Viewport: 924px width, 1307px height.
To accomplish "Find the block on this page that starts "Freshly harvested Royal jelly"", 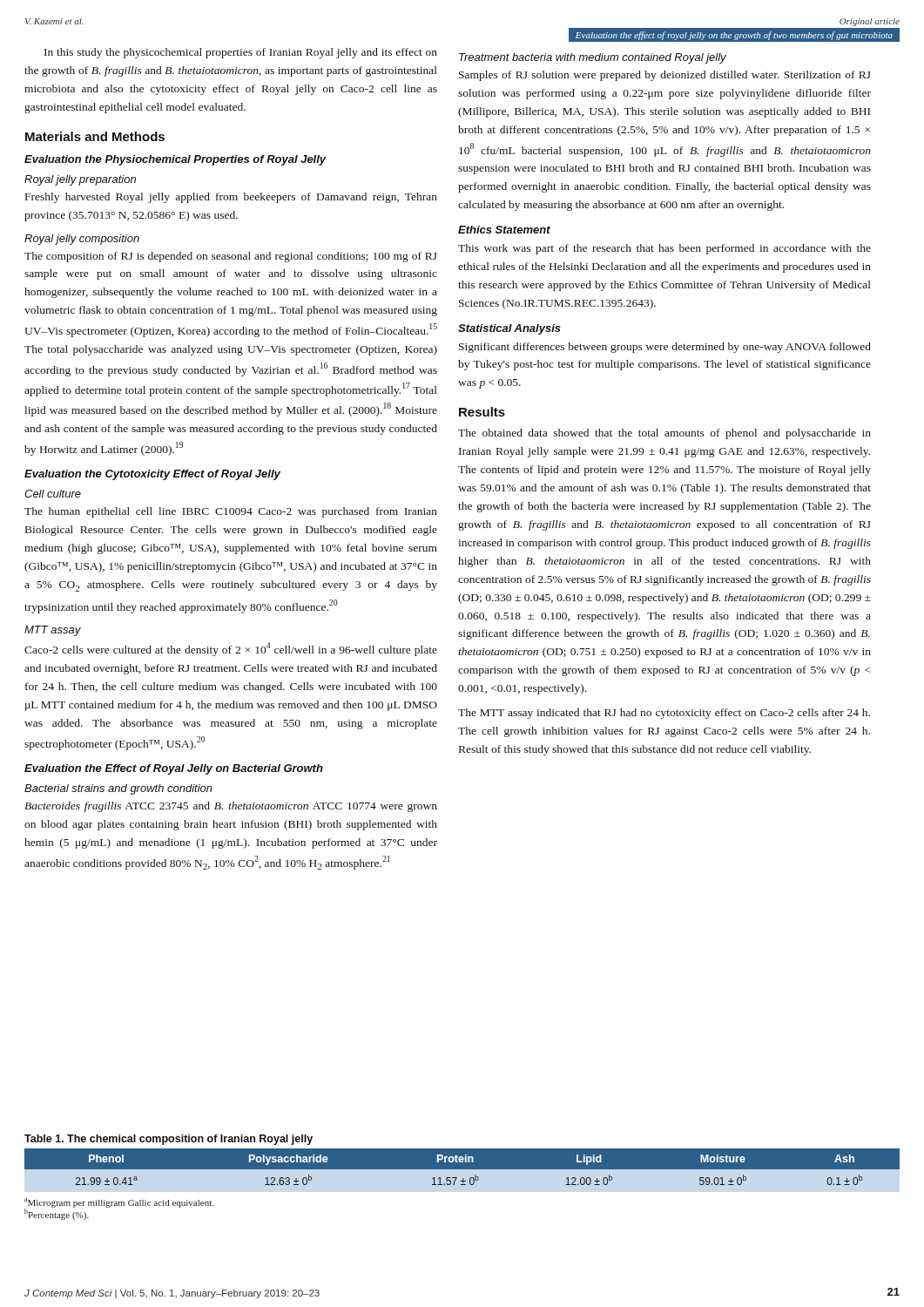I will click(x=231, y=206).
